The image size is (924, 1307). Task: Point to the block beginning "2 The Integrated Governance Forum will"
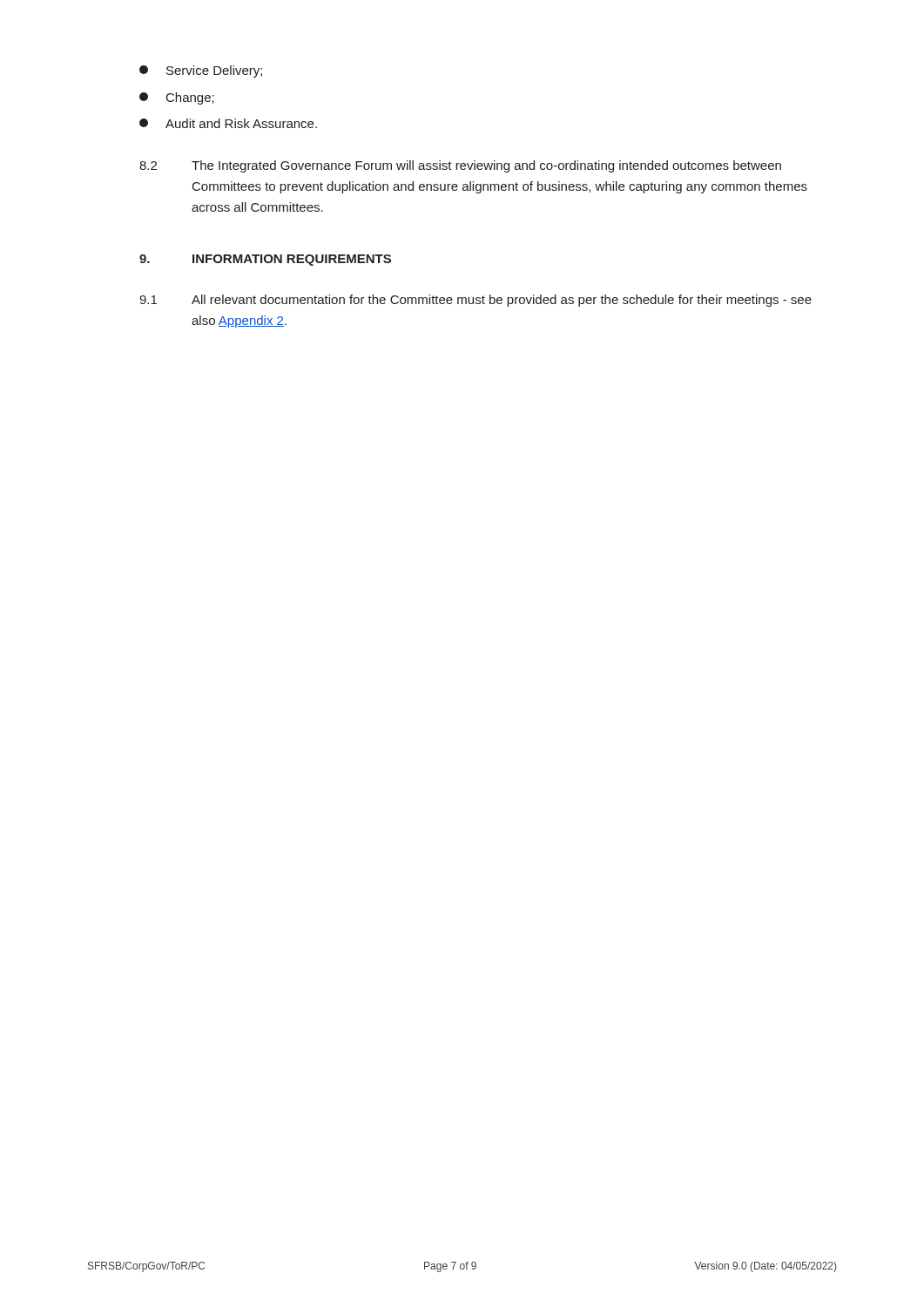488,186
